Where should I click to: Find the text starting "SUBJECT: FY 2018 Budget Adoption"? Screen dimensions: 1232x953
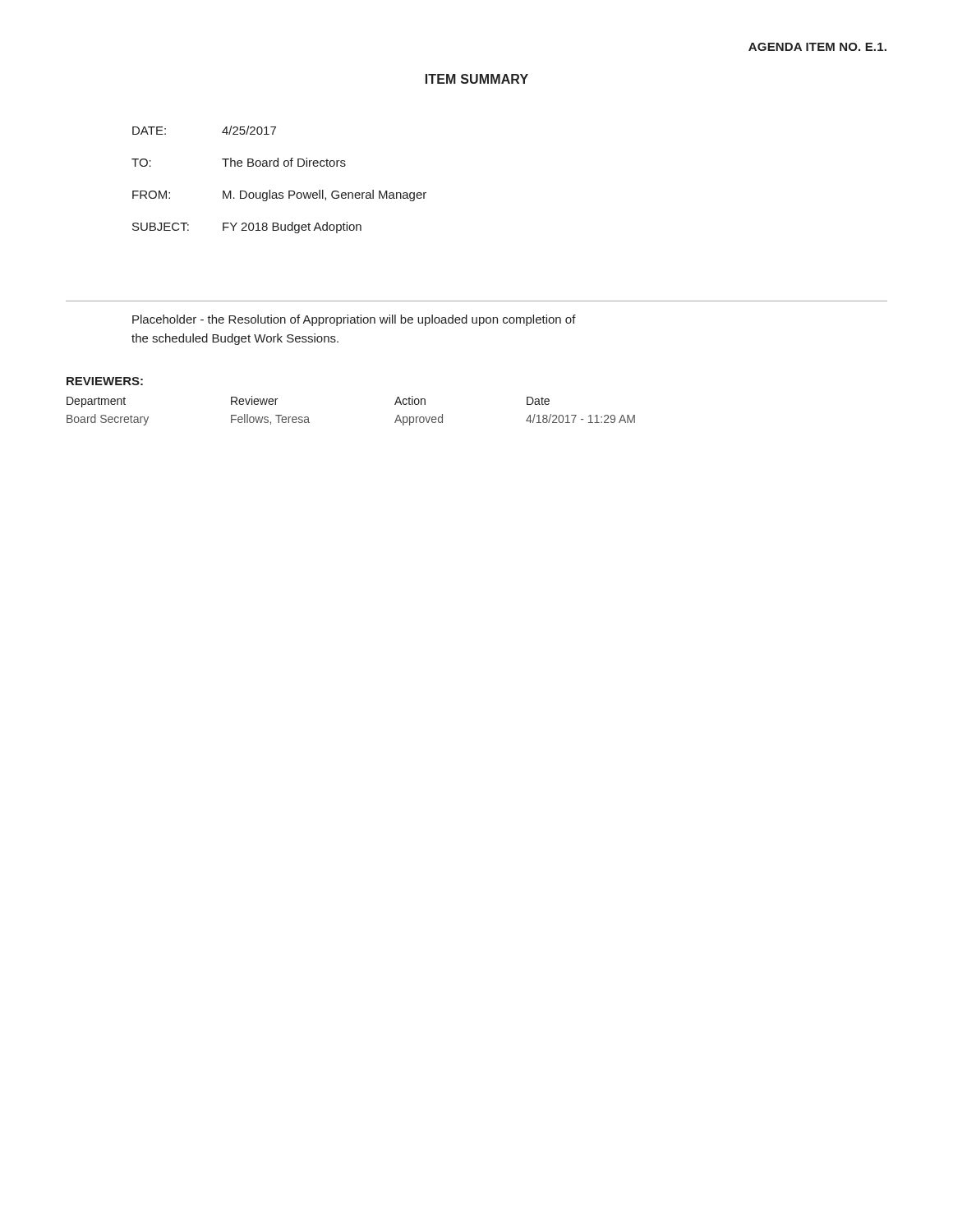click(x=247, y=226)
